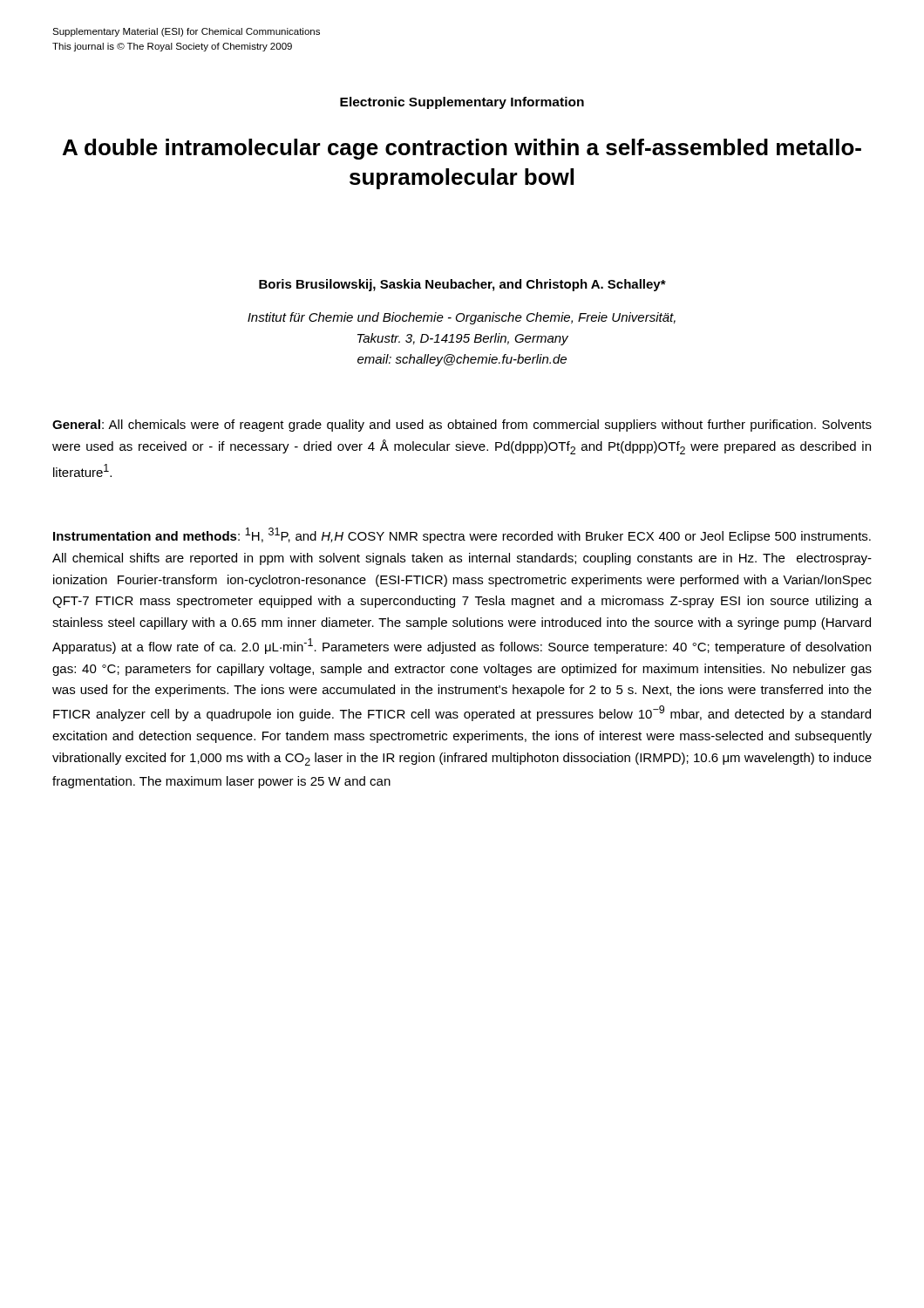Screen dimensions: 1308x924
Task: Navigate to the passage starting "Instrumentation and methods: 1H, 31P, and H,H"
Action: 462,657
